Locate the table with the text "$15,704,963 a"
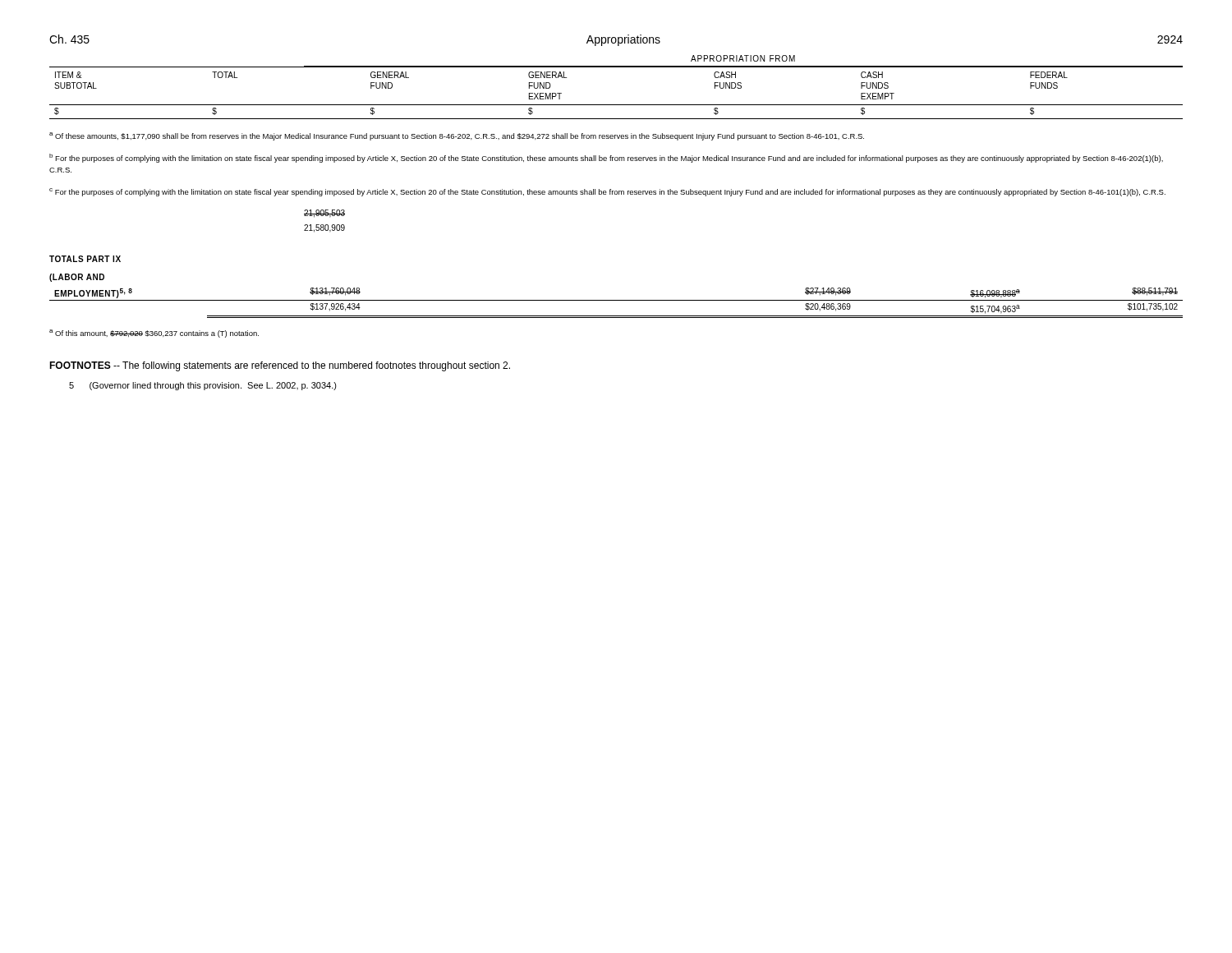 point(616,301)
